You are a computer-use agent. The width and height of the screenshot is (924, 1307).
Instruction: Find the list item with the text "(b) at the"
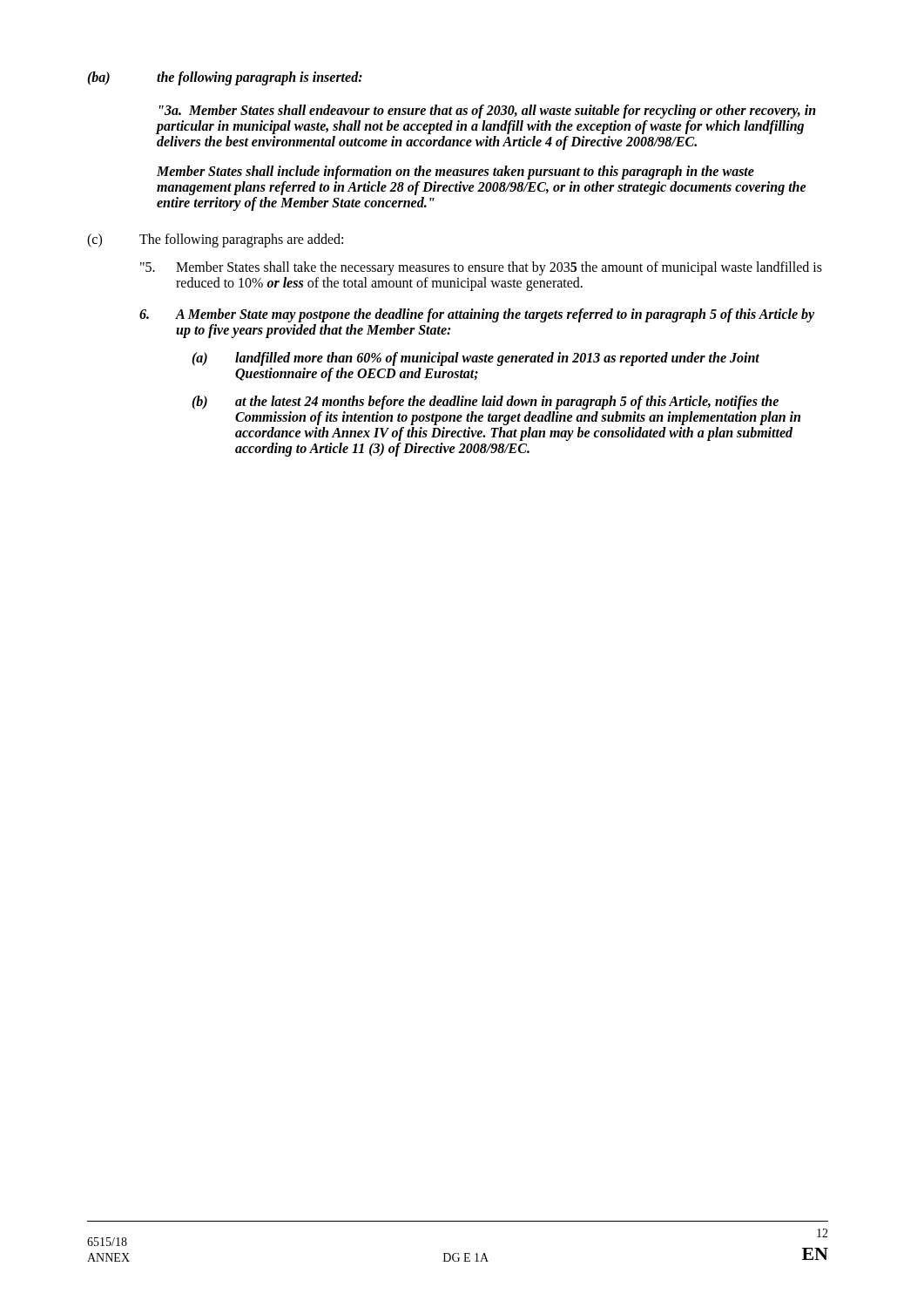coord(510,425)
